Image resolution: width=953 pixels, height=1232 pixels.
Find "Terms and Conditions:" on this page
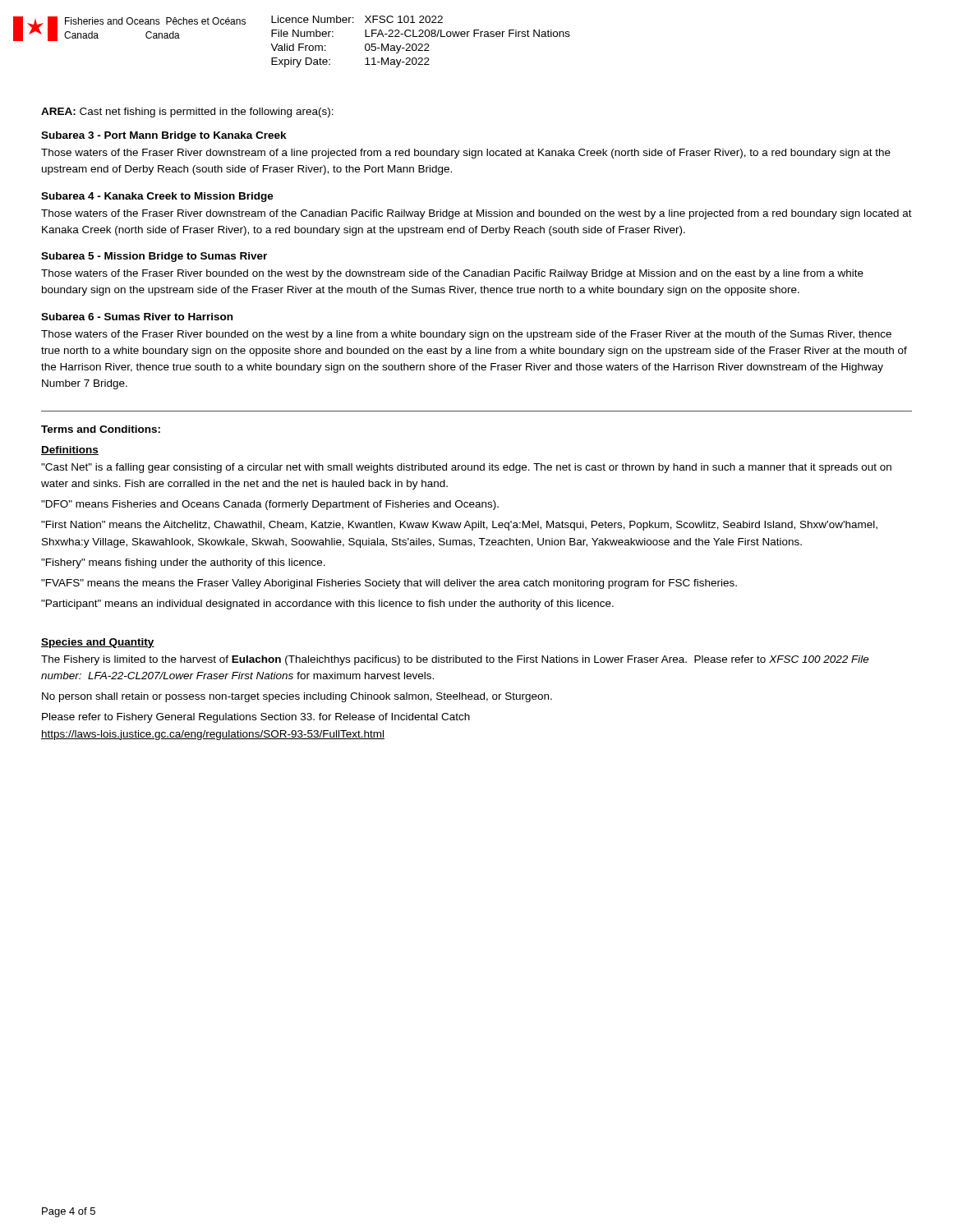coord(101,429)
